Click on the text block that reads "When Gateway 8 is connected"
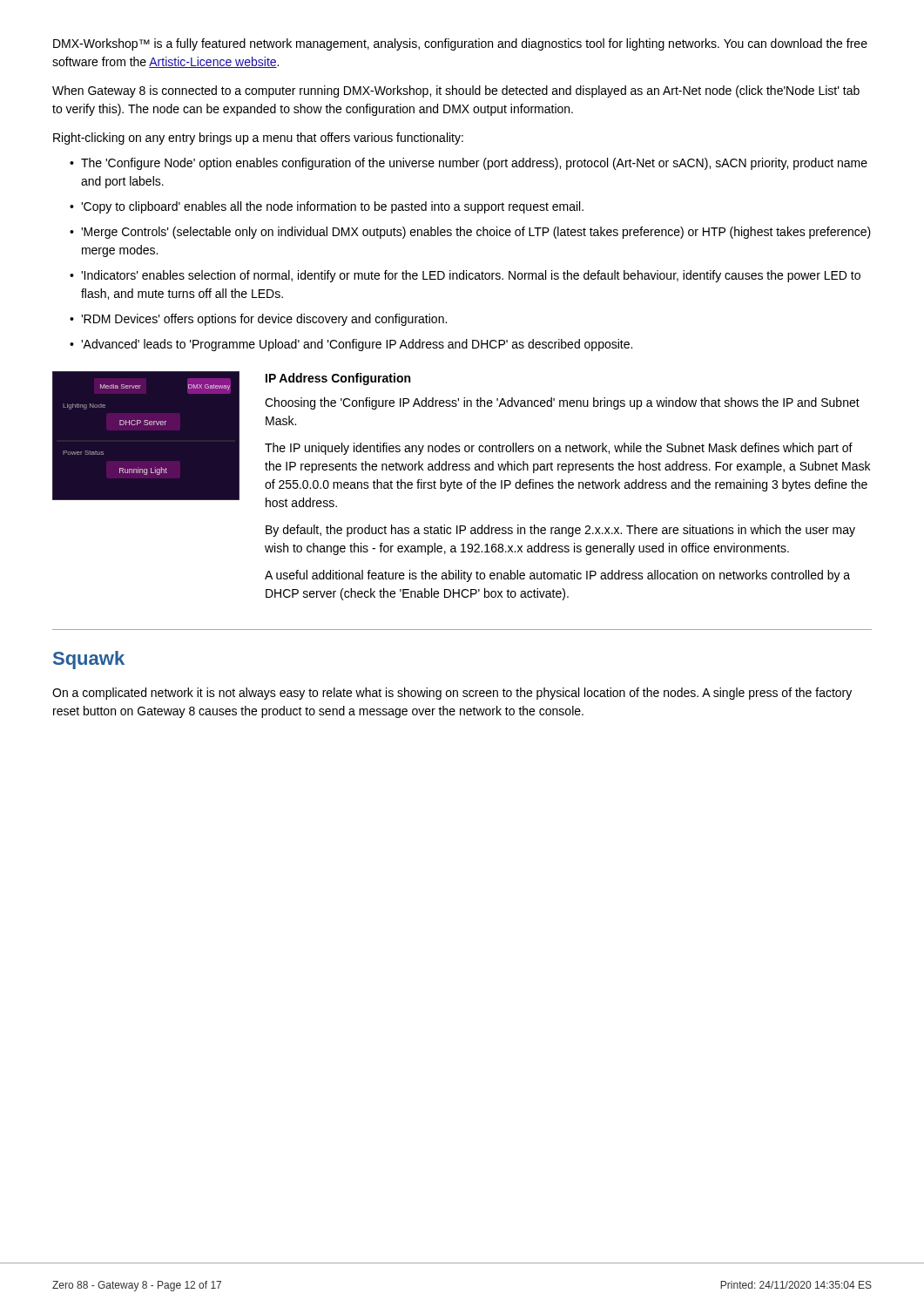 tap(456, 100)
